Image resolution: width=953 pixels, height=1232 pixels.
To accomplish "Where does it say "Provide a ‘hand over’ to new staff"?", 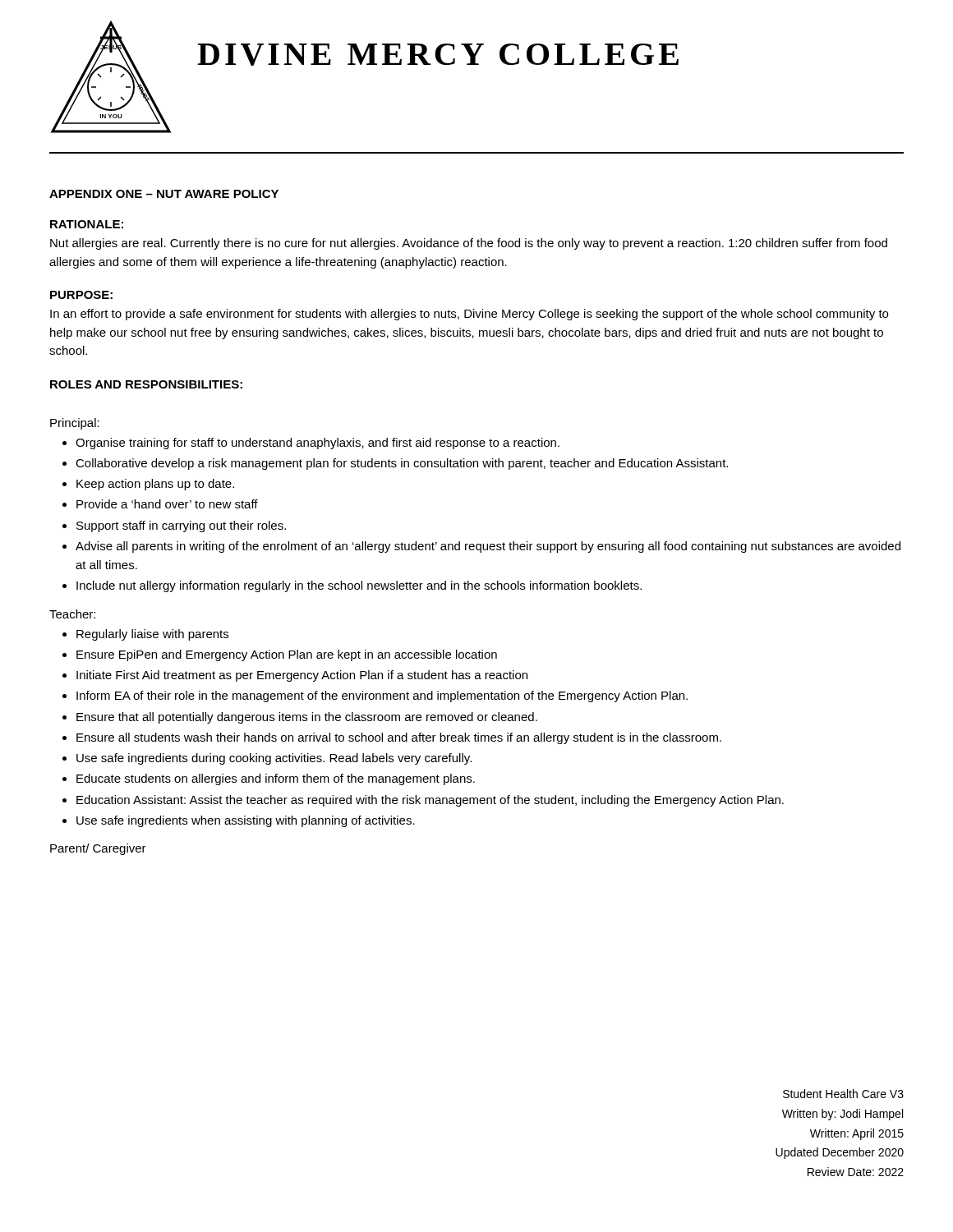I will tap(167, 504).
